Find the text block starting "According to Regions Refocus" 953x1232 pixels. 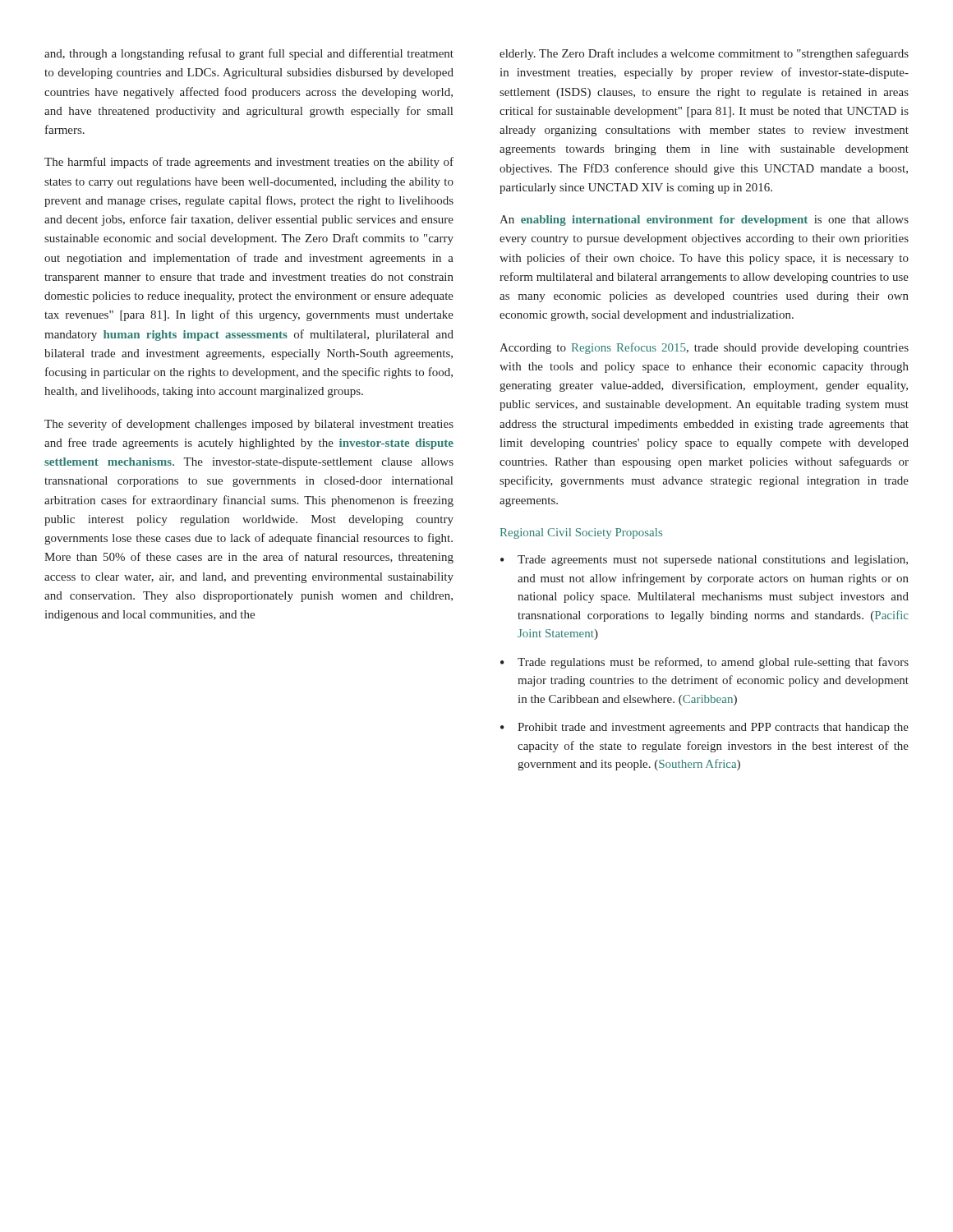(x=704, y=424)
